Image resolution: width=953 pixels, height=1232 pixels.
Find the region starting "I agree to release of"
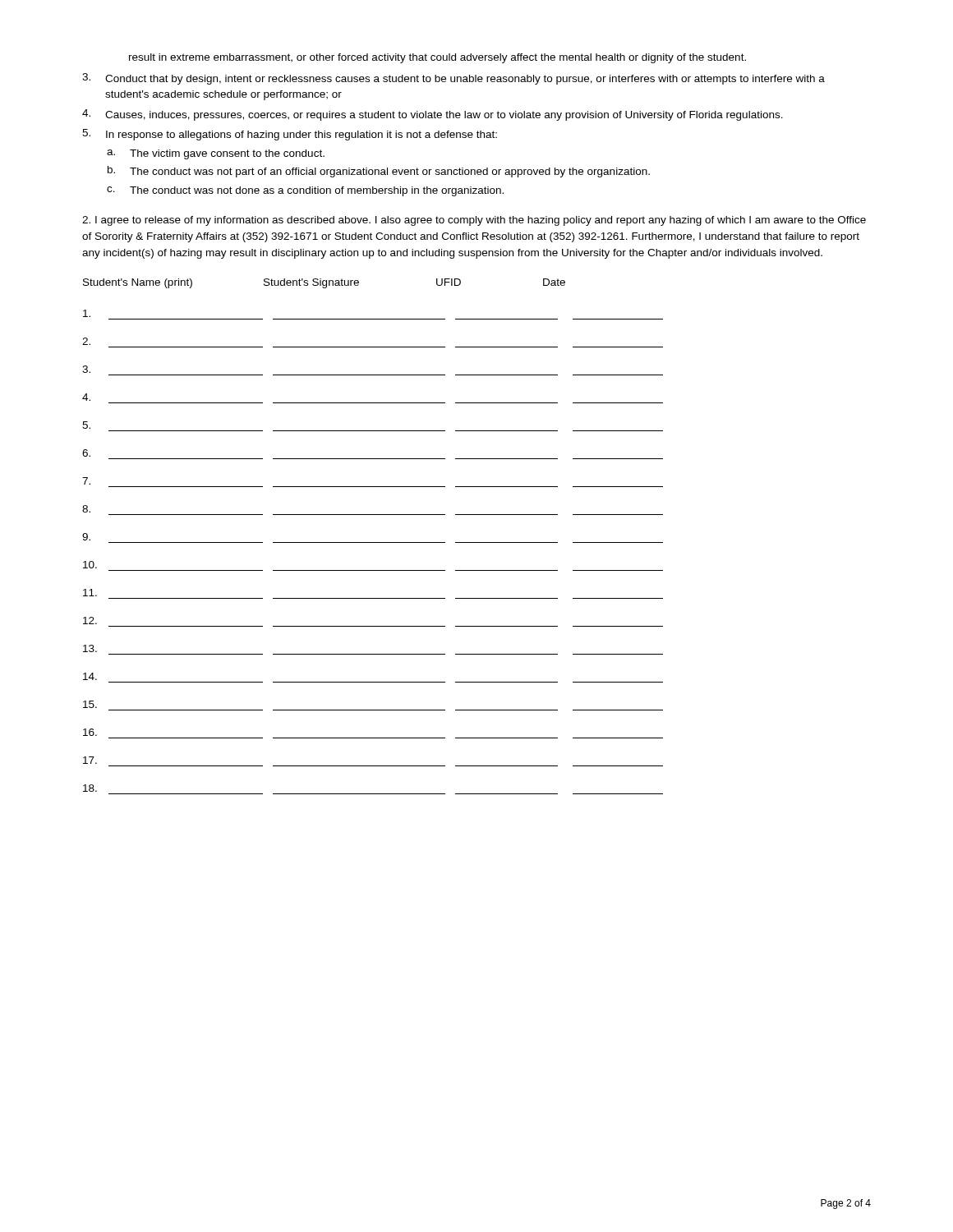(474, 236)
